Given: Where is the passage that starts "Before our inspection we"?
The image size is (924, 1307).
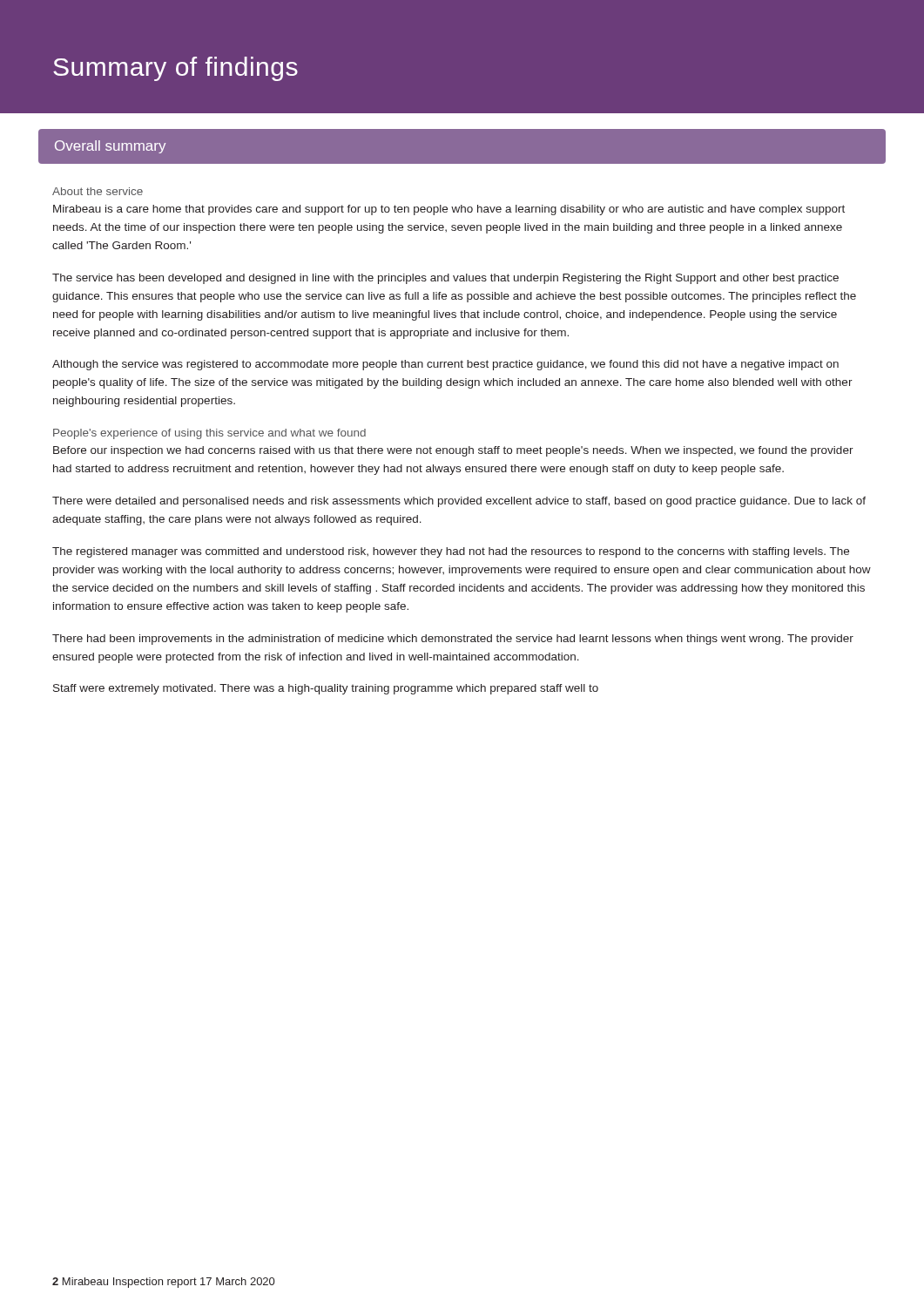Looking at the screenshot, I should 462,460.
